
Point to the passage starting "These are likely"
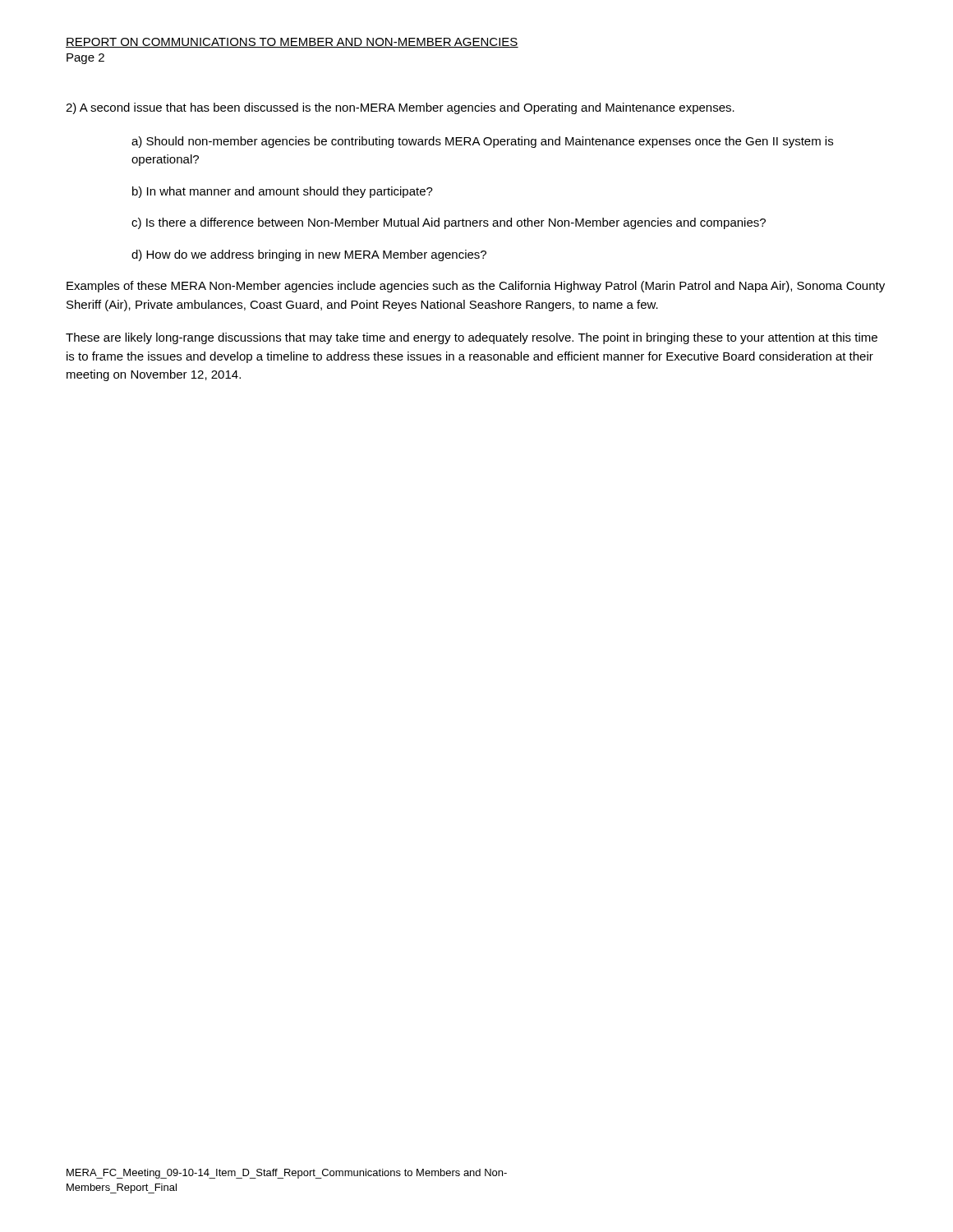point(472,356)
